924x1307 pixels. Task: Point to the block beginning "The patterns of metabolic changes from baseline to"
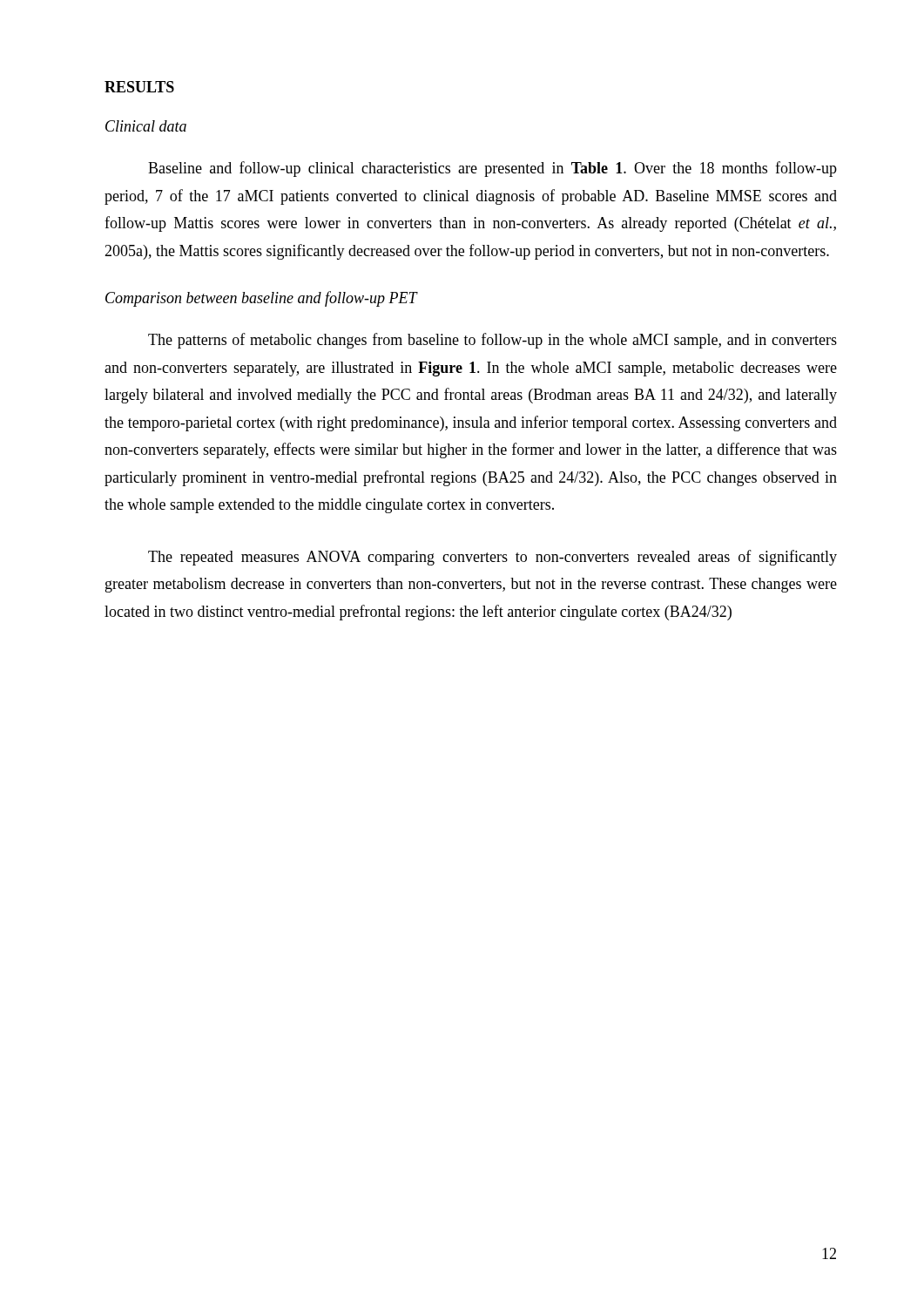point(471,422)
